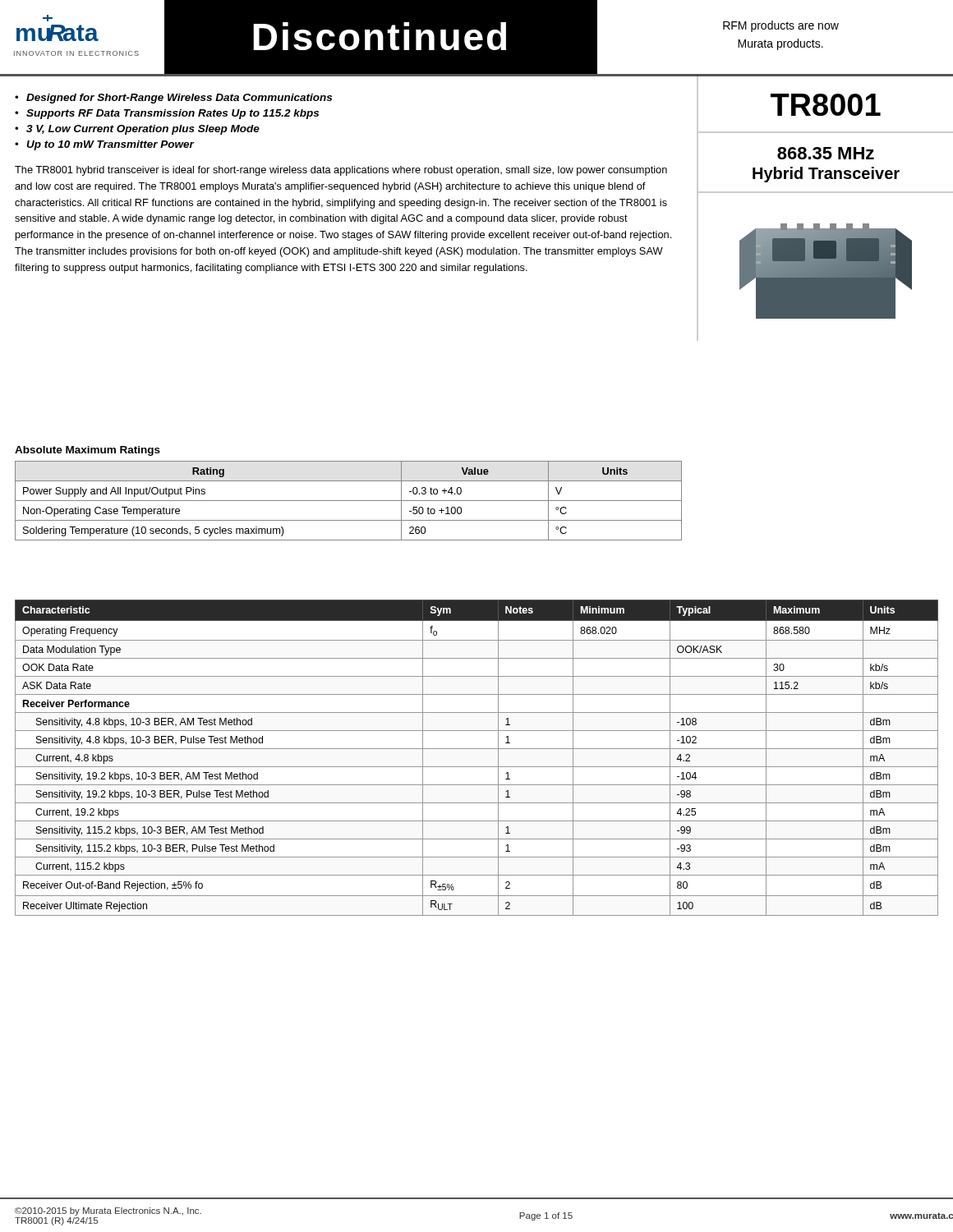Where is the passage that starts "3 V, Low Current"?
This screenshot has height=1232, width=953.
click(143, 128)
